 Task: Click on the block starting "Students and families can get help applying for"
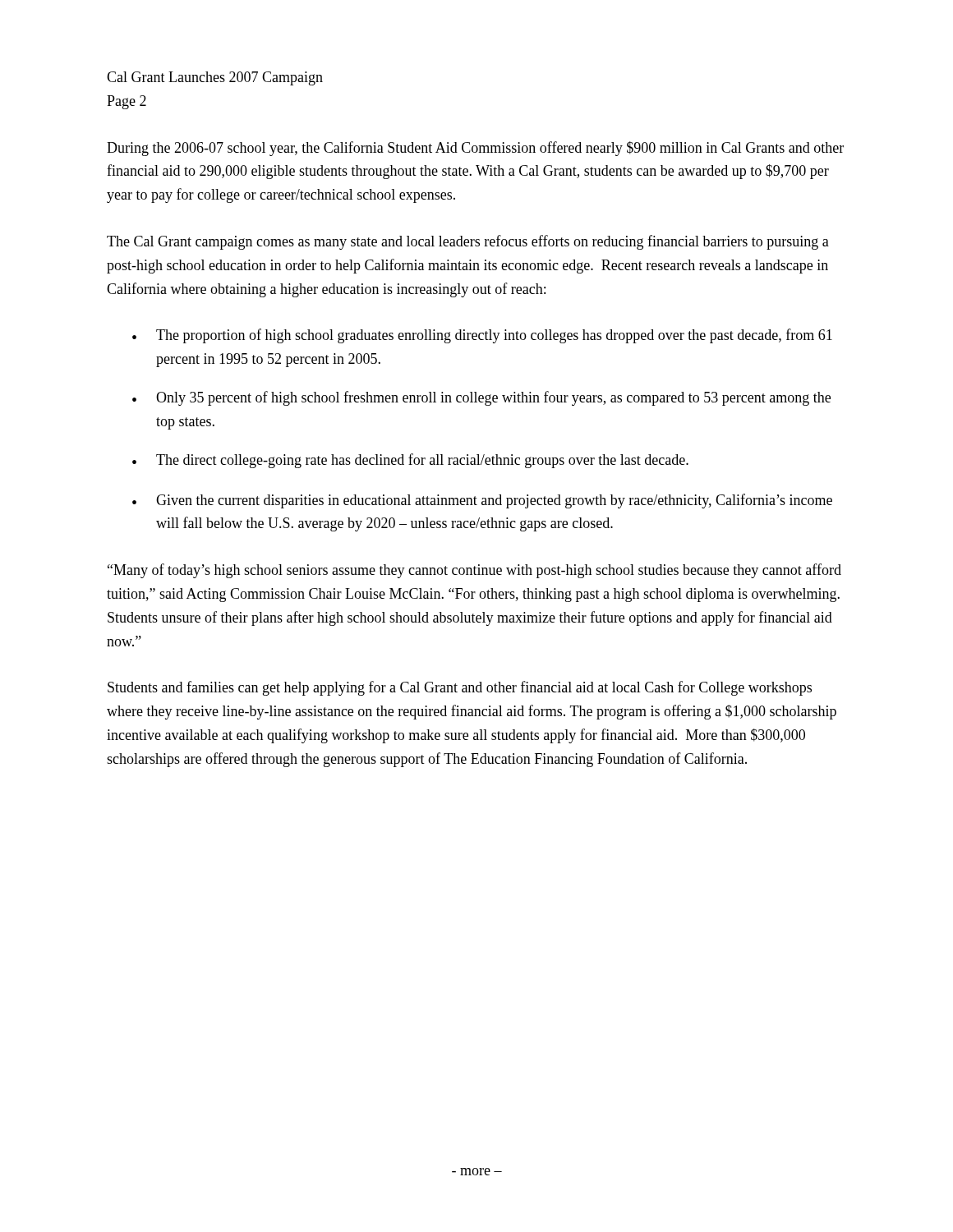tap(472, 723)
